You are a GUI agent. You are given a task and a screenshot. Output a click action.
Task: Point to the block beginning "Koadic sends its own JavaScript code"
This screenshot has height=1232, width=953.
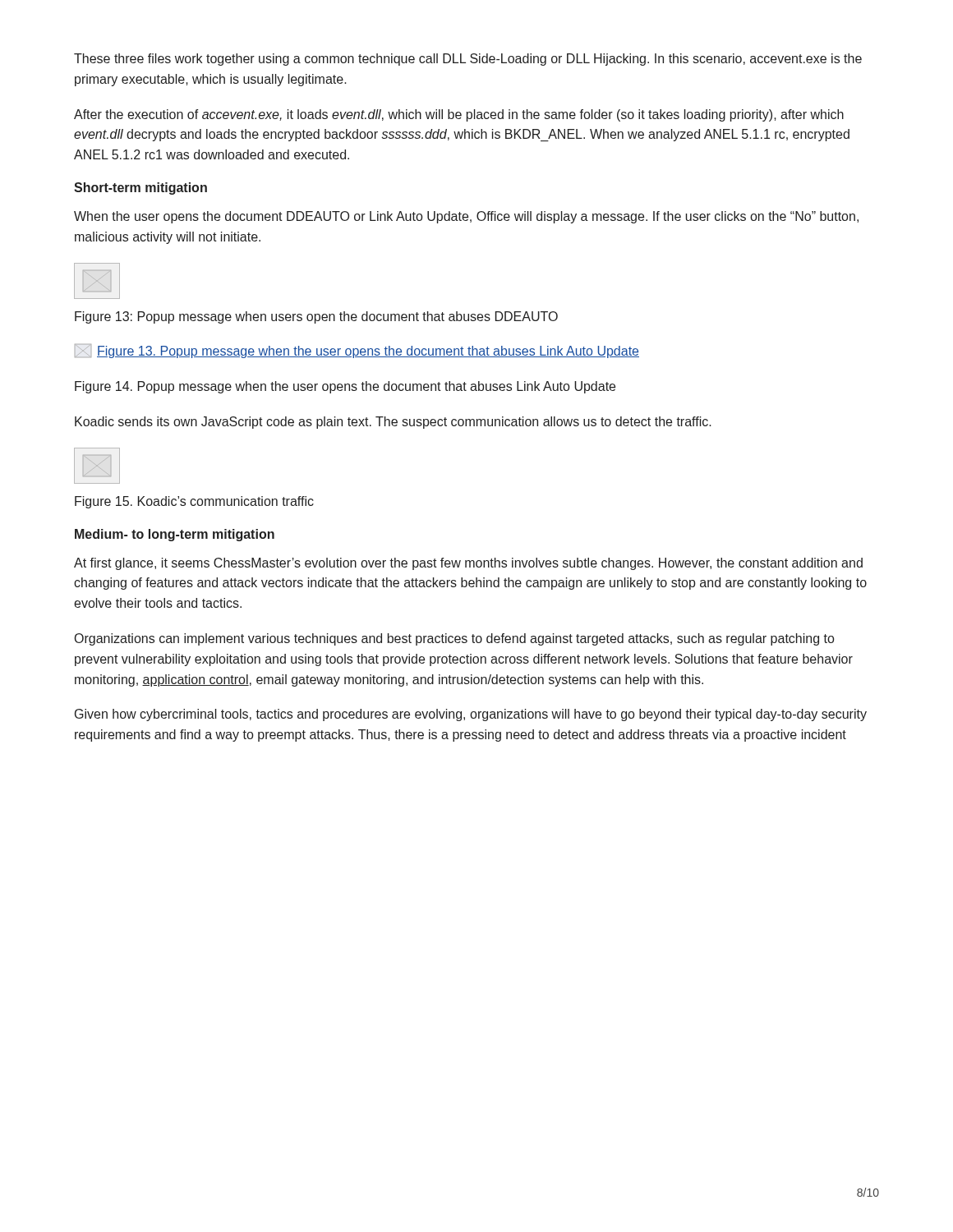393,422
